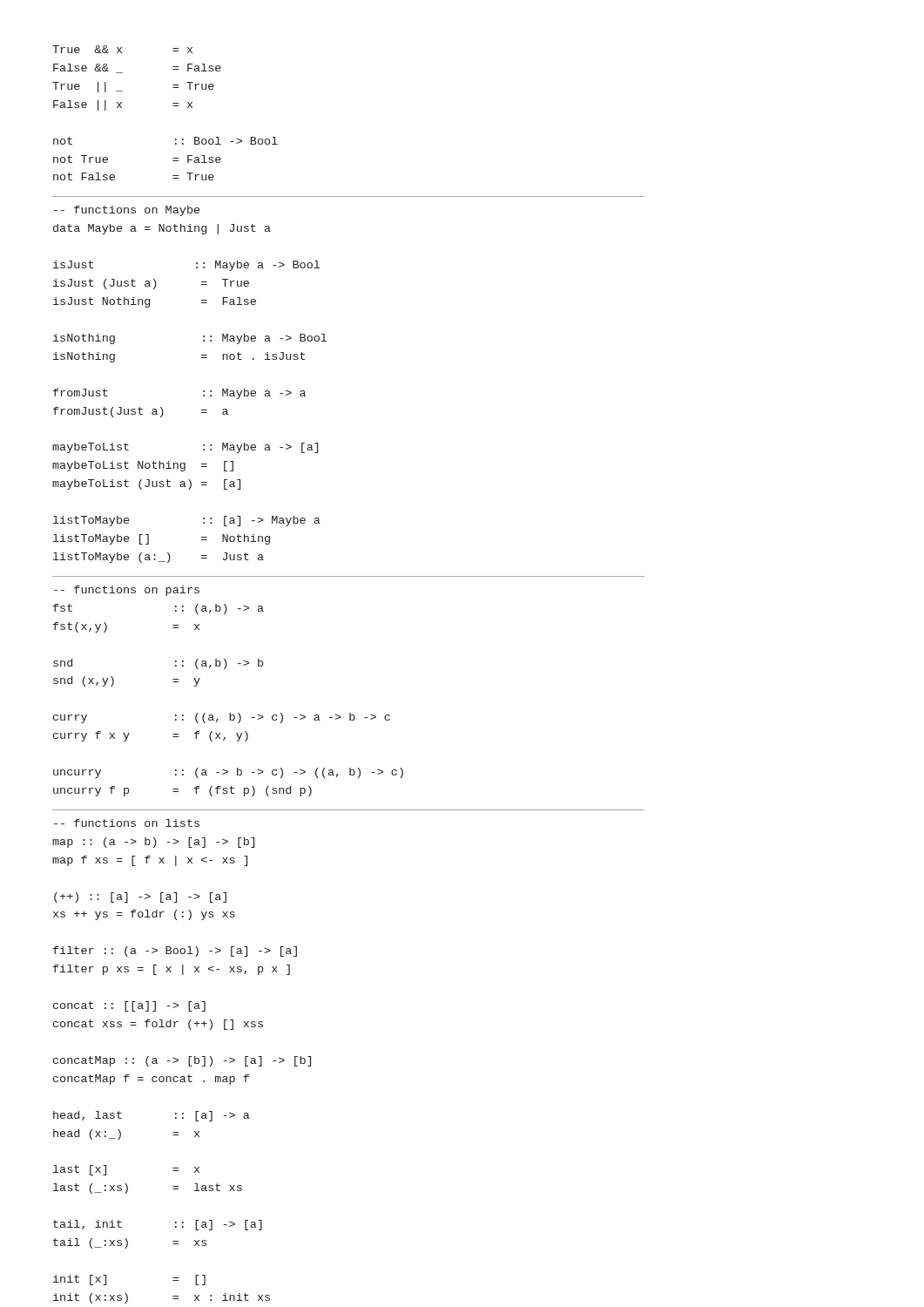Click on the block starting "map :: (a"
The width and height of the screenshot is (924, 1307).
pyautogui.click(x=153, y=843)
